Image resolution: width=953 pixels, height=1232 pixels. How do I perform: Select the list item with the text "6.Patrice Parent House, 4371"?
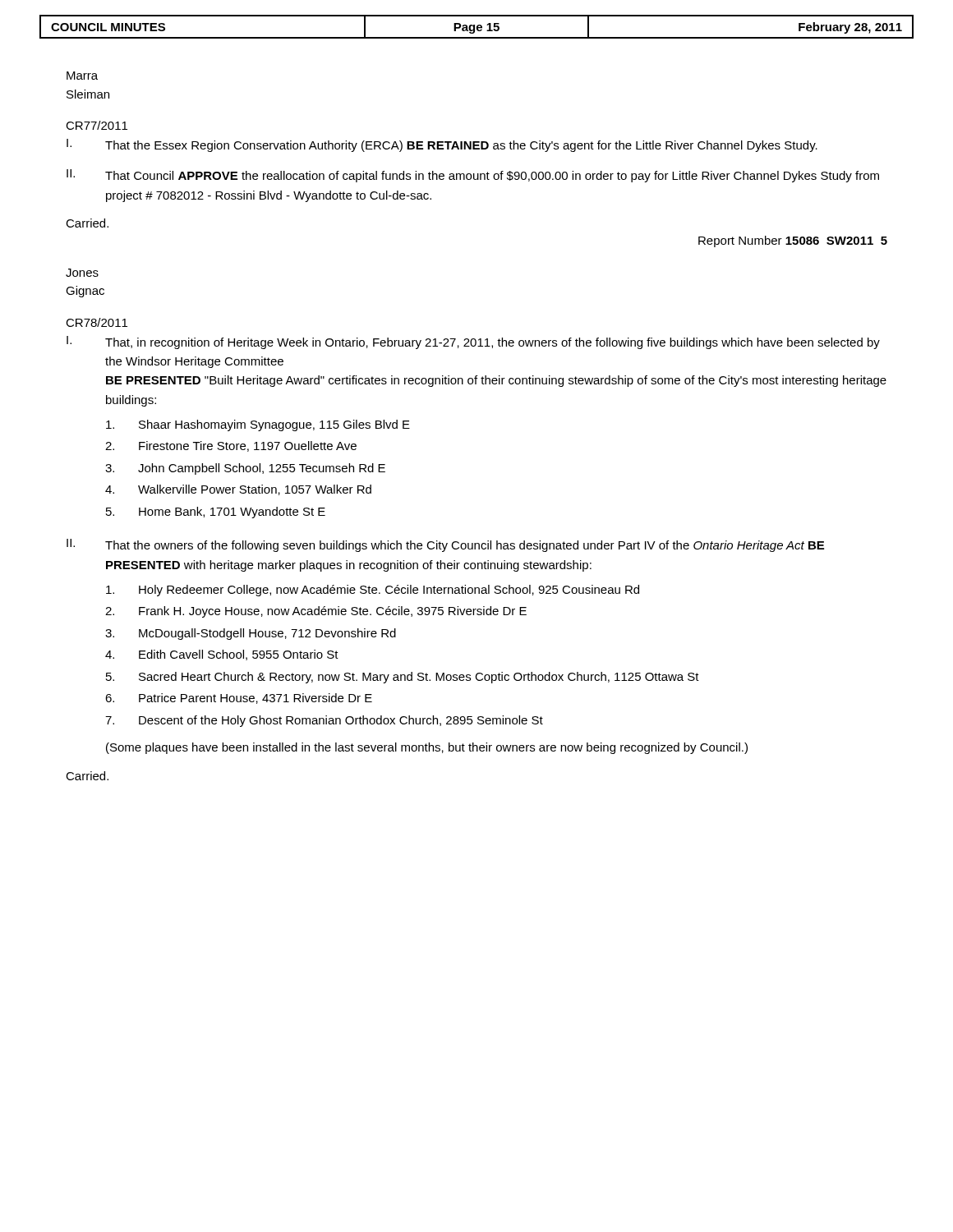tap(239, 699)
